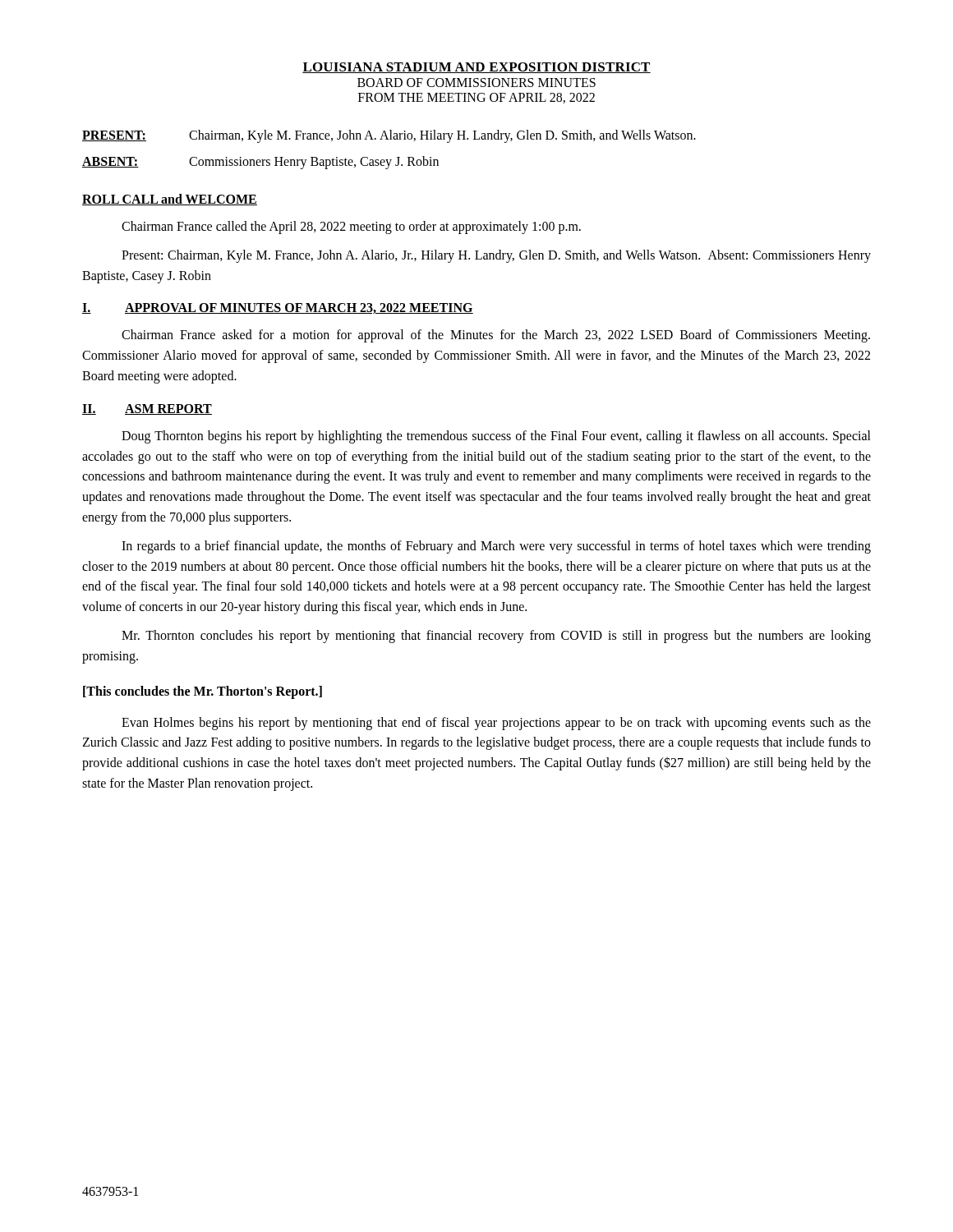Find the block on this page that starts "Doug Thornton begins his report by highlighting the"

(476, 476)
